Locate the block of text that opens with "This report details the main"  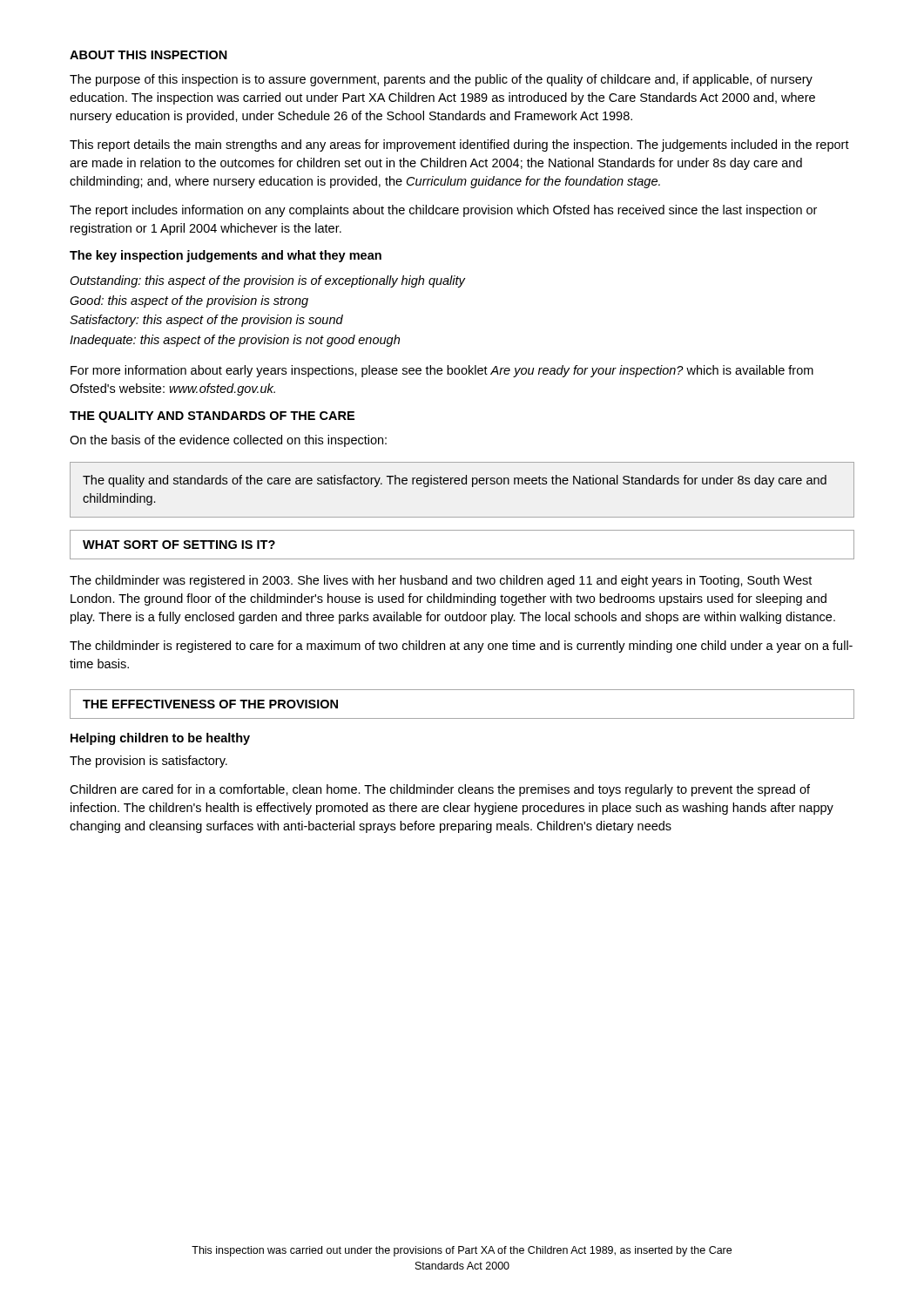[x=462, y=163]
